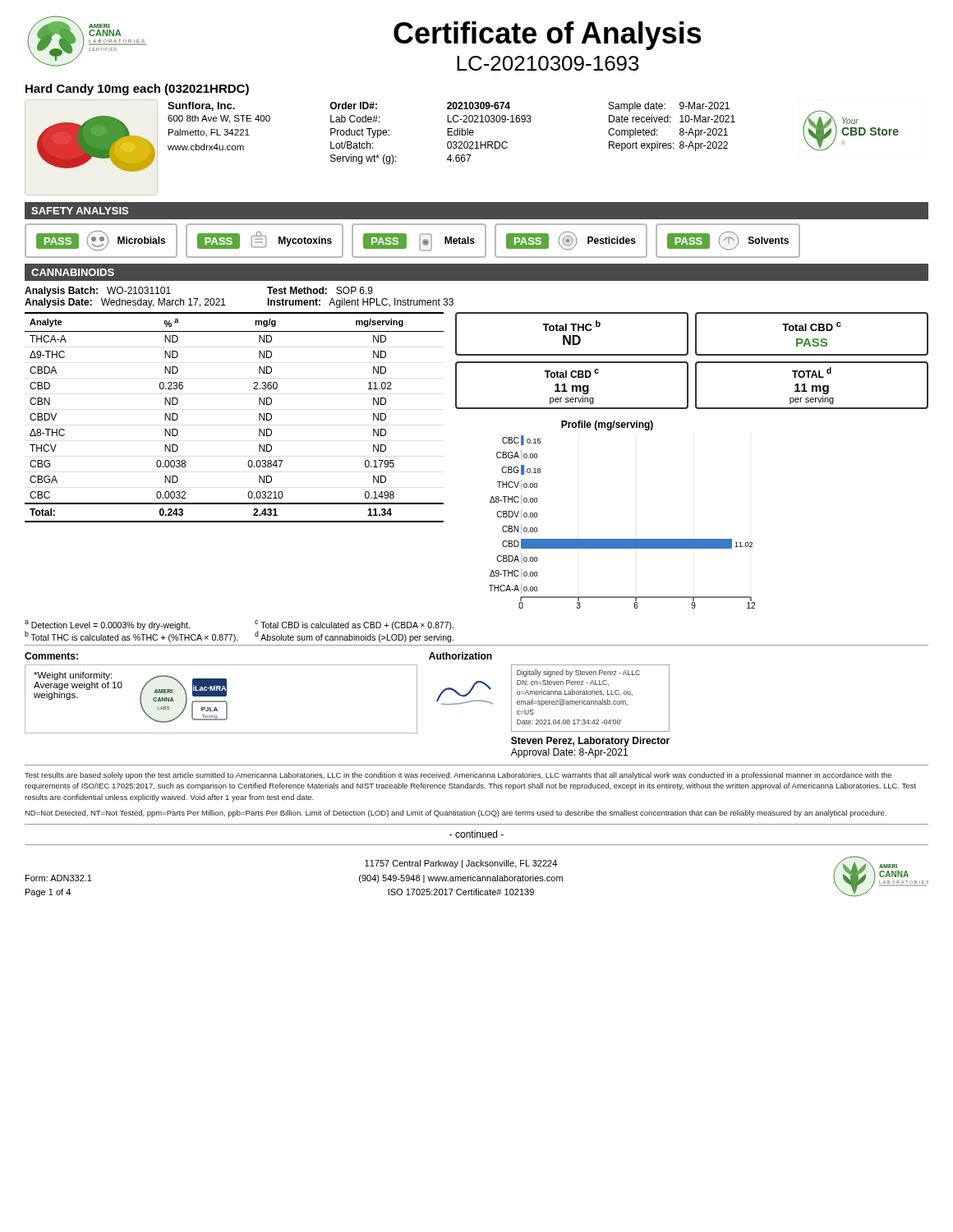This screenshot has height=1232, width=953.
Task: Find the block starting "ND=Not Detected, NT=Not Tested, ppm=Parts"
Action: (x=456, y=813)
